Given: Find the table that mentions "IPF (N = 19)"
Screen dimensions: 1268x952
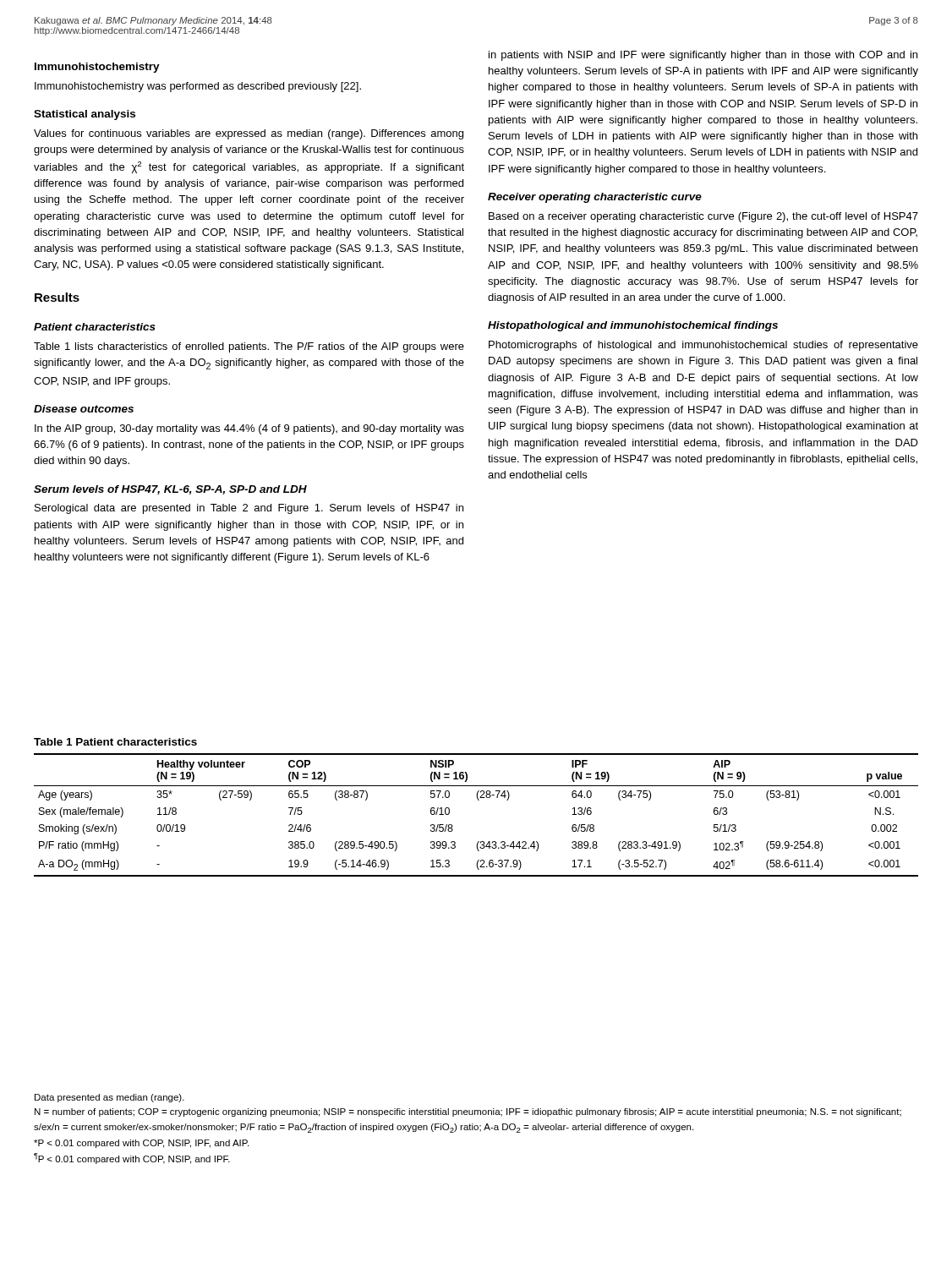Looking at the screenshot, I should [x=476, y=806].
